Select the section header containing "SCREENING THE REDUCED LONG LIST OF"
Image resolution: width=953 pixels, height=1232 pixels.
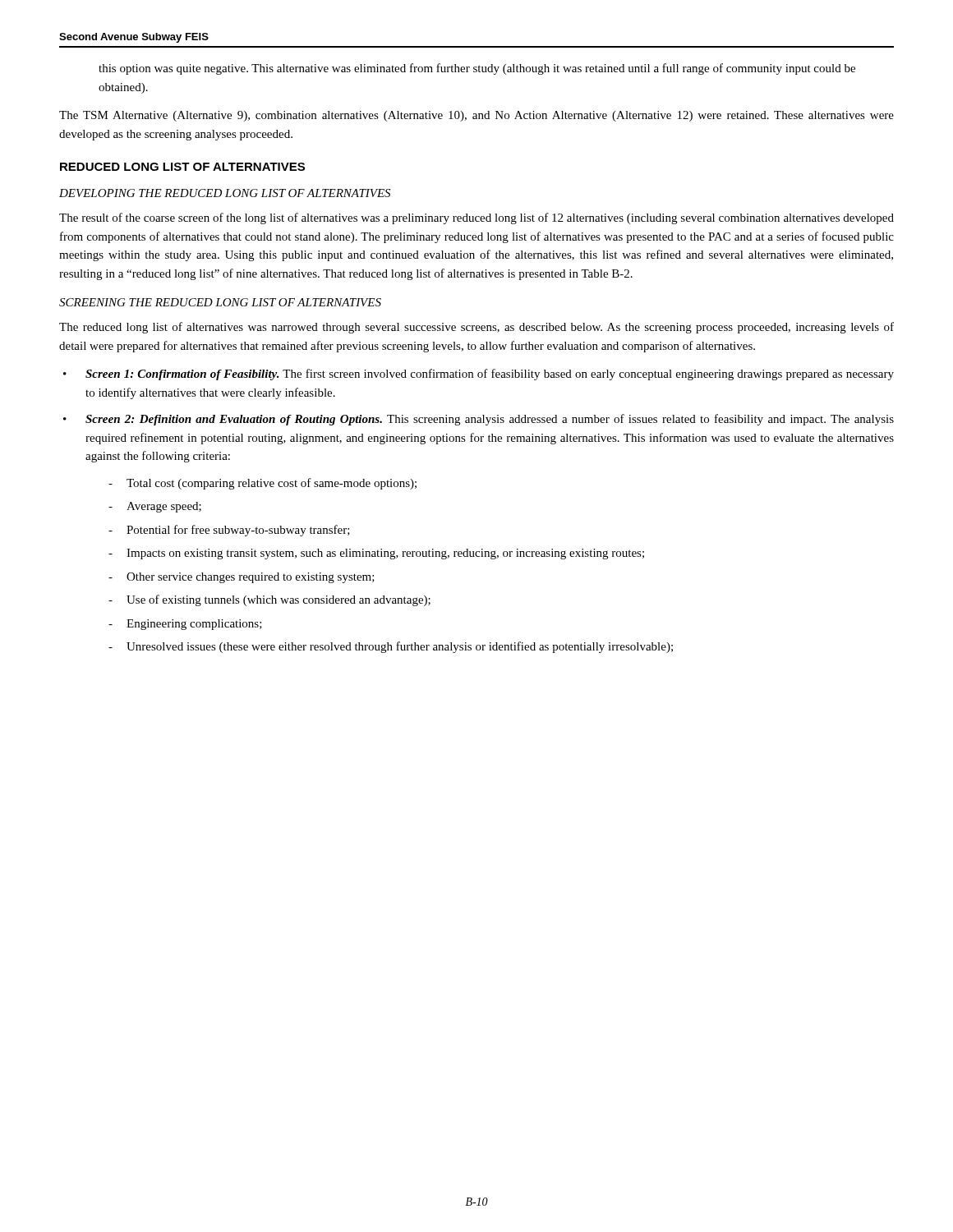pos(220,302)
